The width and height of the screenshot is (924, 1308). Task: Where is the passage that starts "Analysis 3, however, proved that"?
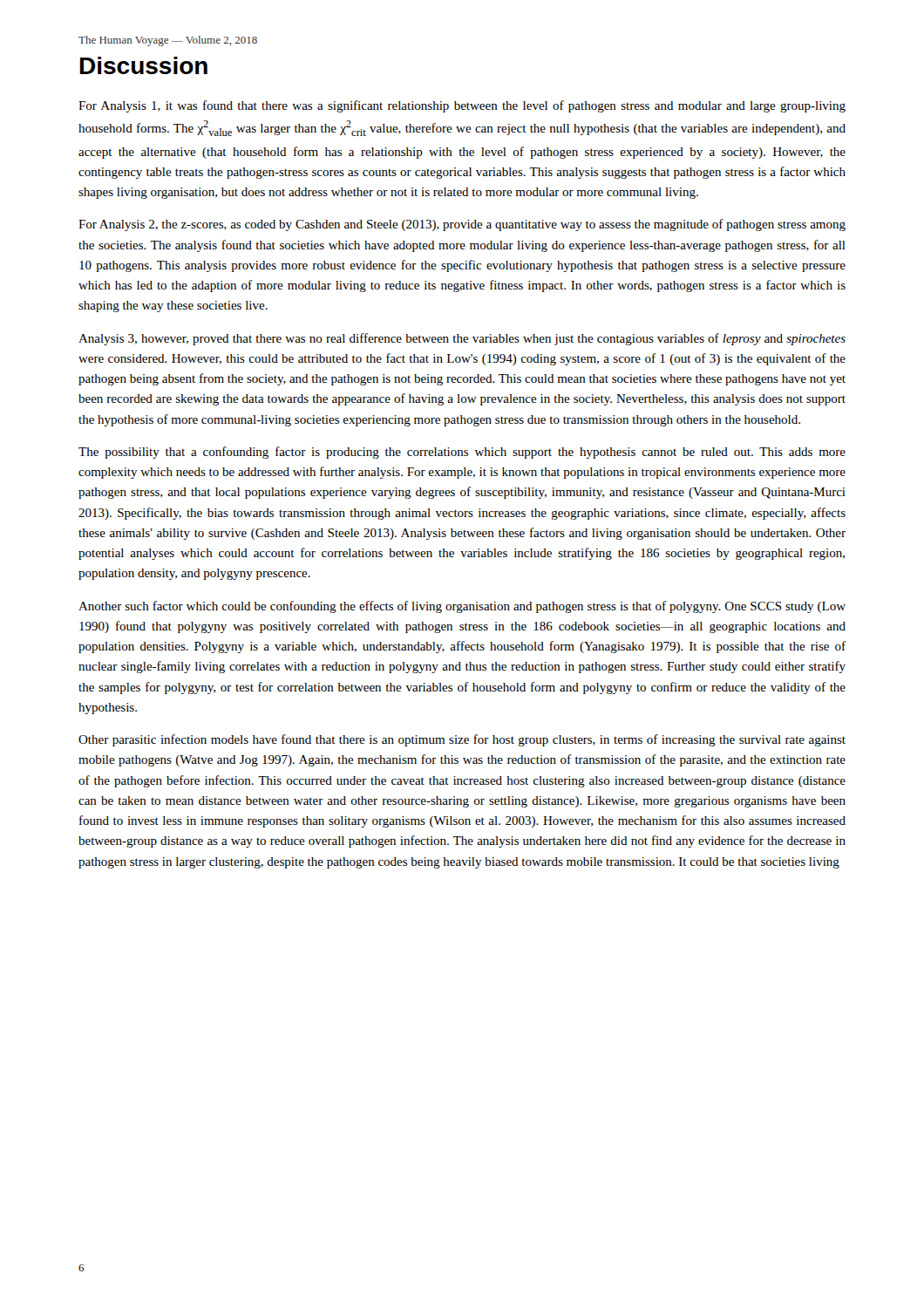462,379
